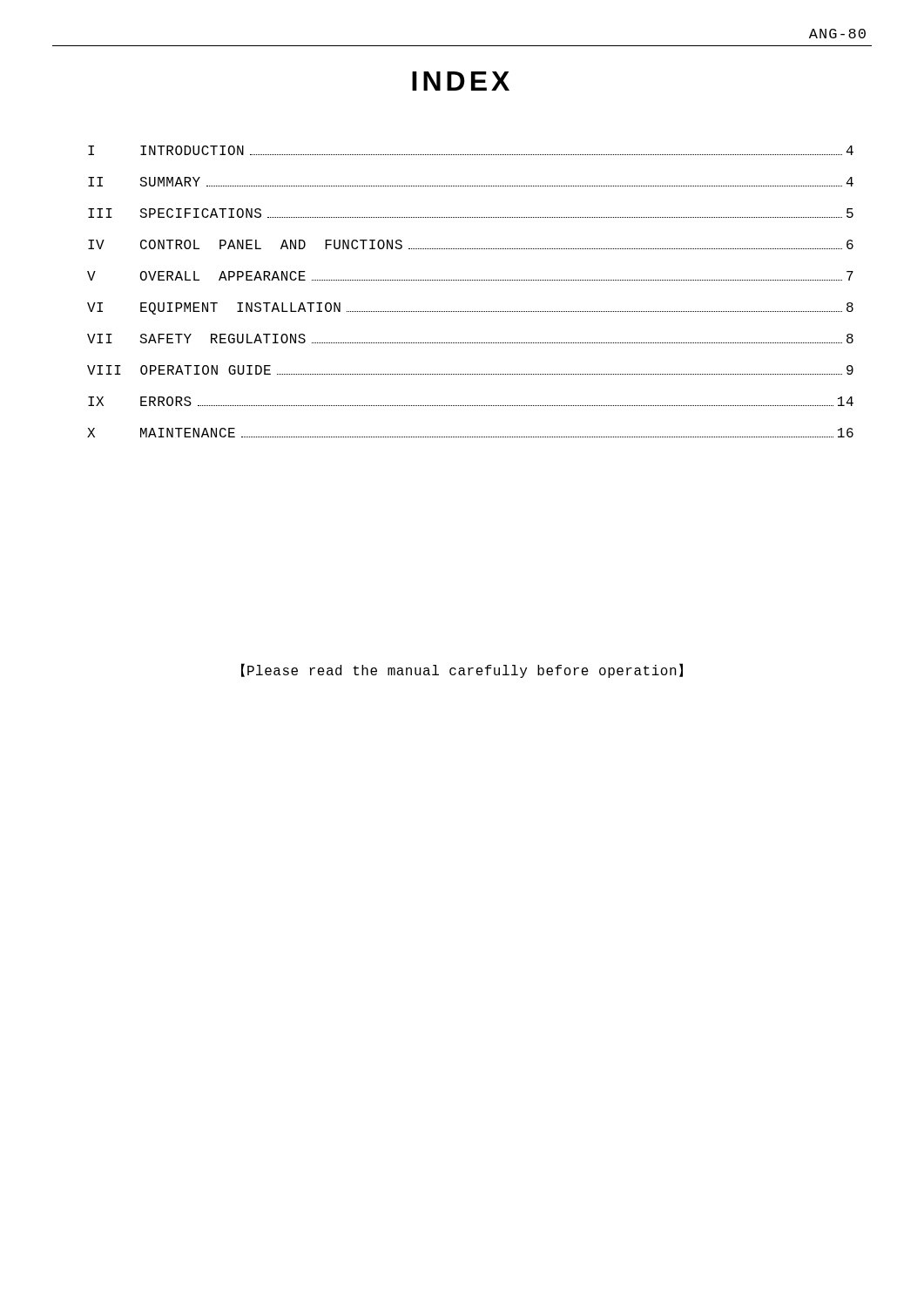Find the list item containing "II SUMMARY 4"

pyautogui.click(x=471, y=183)
